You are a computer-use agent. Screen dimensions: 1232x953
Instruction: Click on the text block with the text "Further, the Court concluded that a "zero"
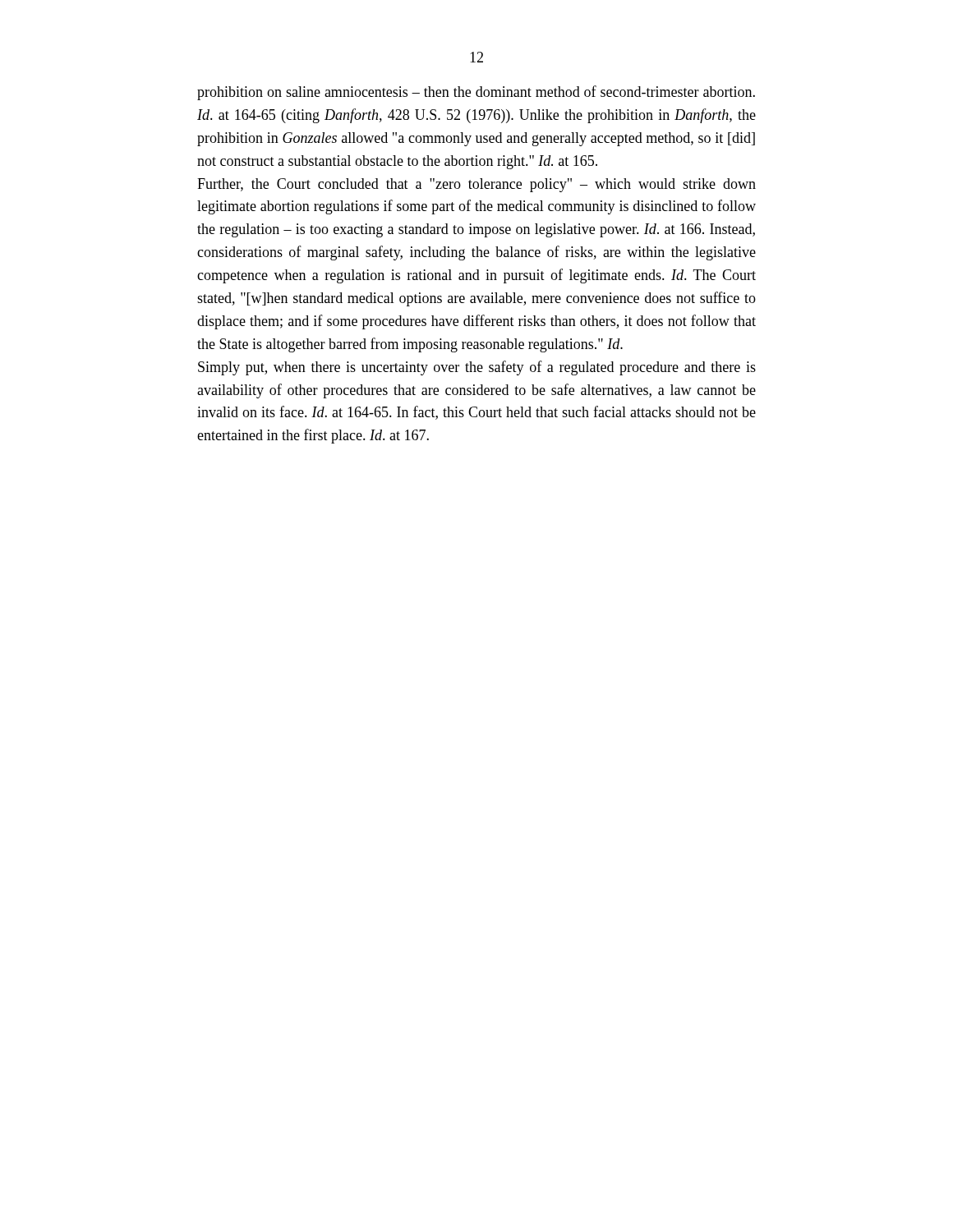476,265
